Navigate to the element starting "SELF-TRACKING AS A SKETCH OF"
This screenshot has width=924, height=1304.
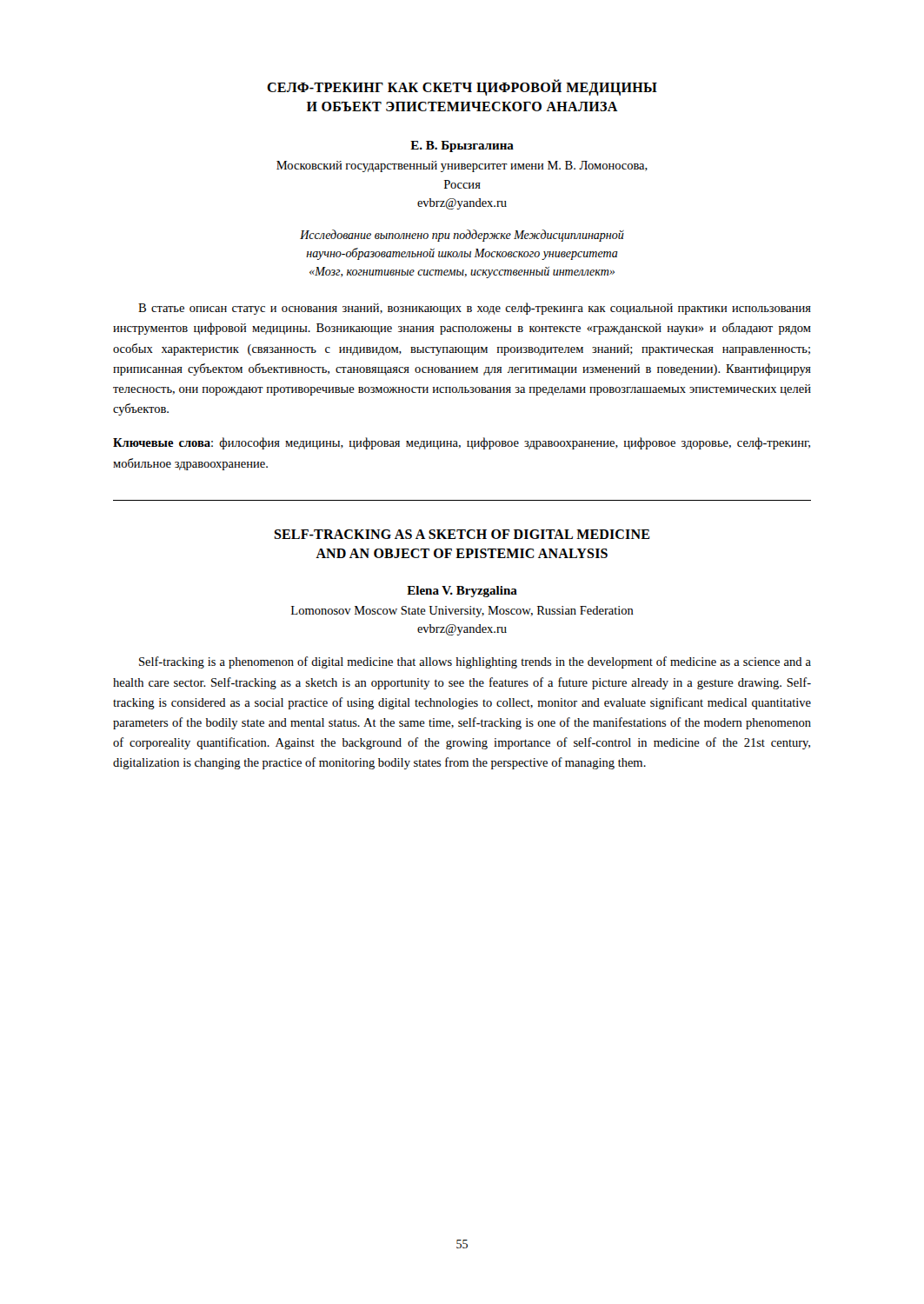[462, 544]
